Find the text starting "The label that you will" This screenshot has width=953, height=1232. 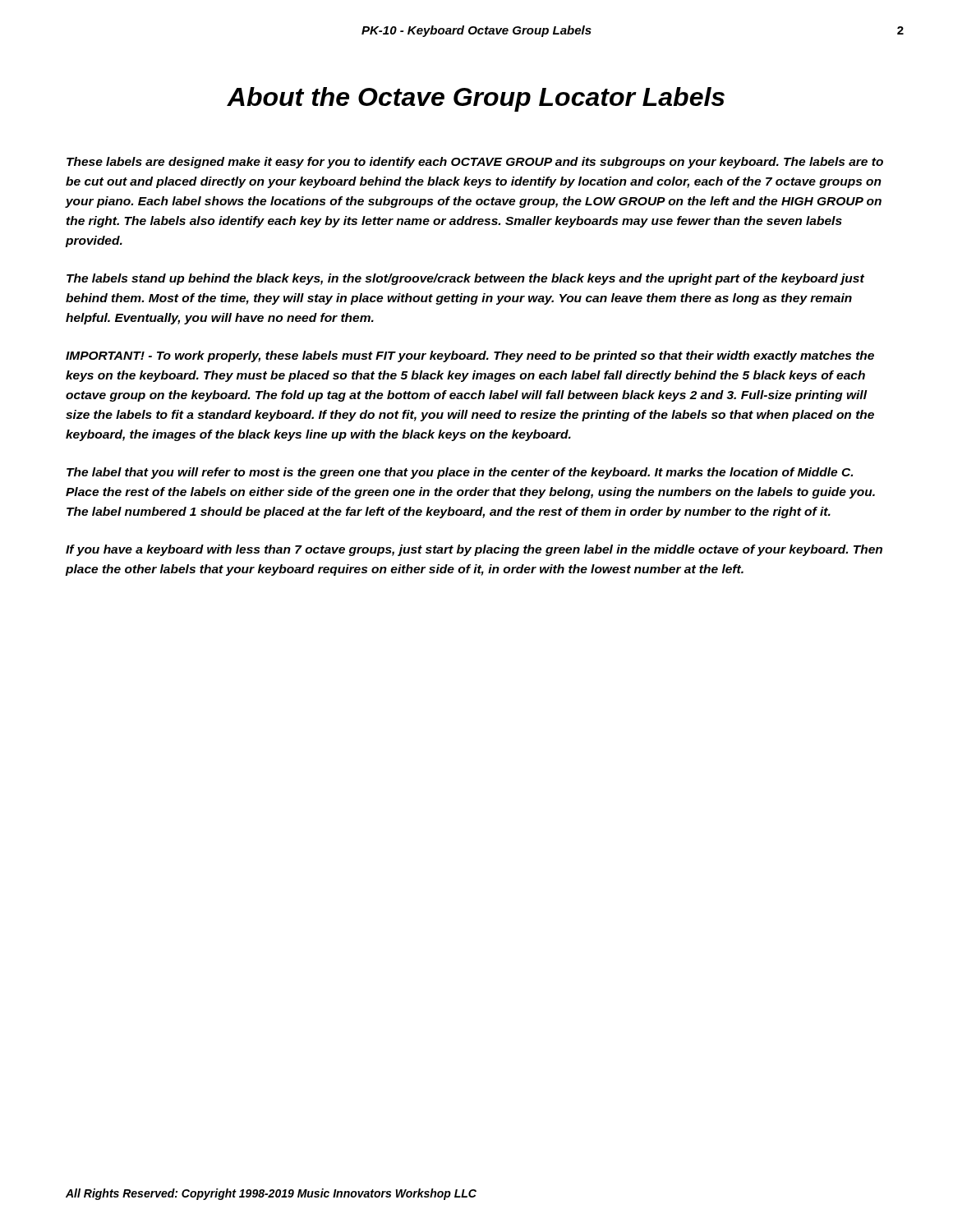point(471,492)
